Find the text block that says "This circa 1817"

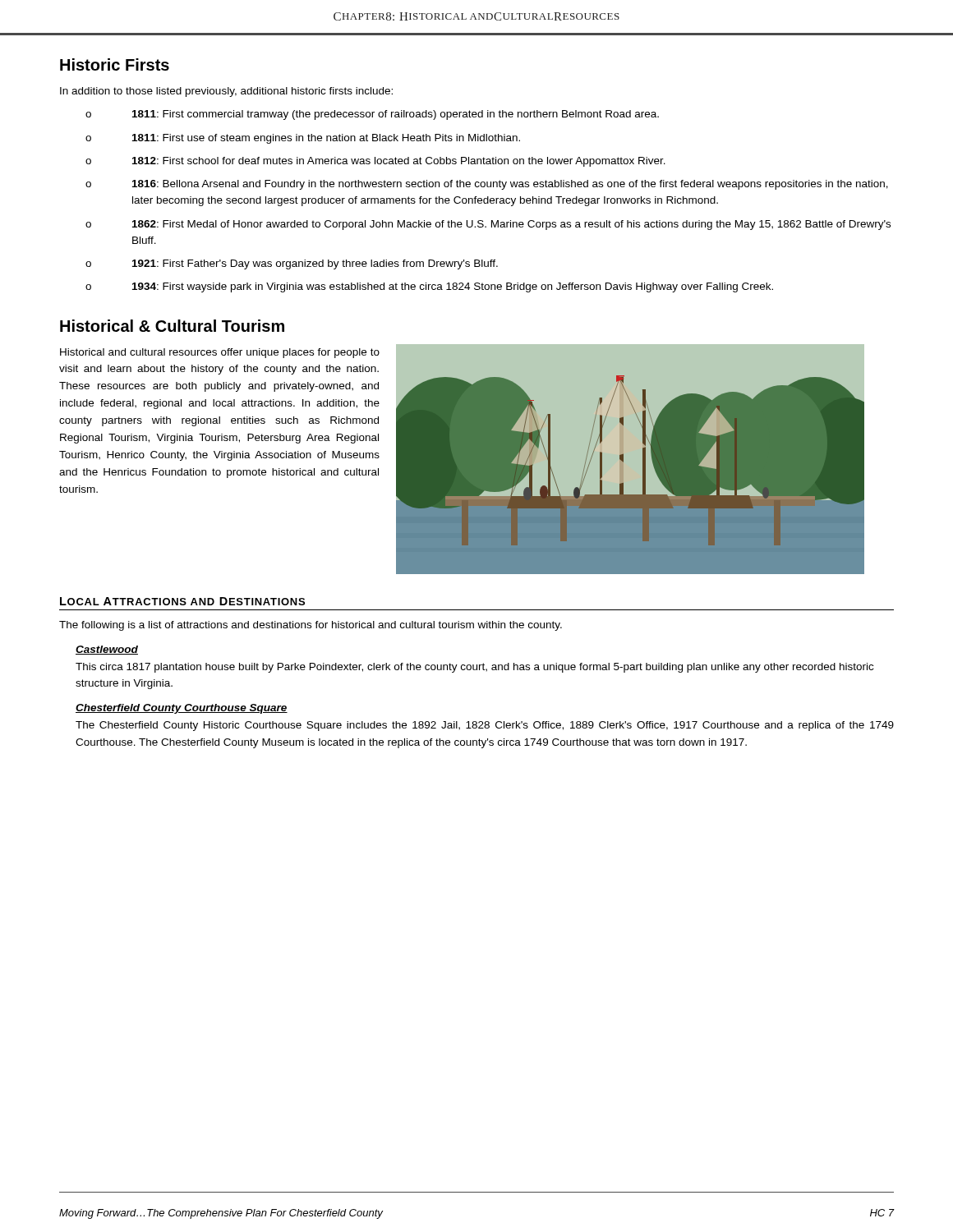pyautogui.click(x=475, y=675)
